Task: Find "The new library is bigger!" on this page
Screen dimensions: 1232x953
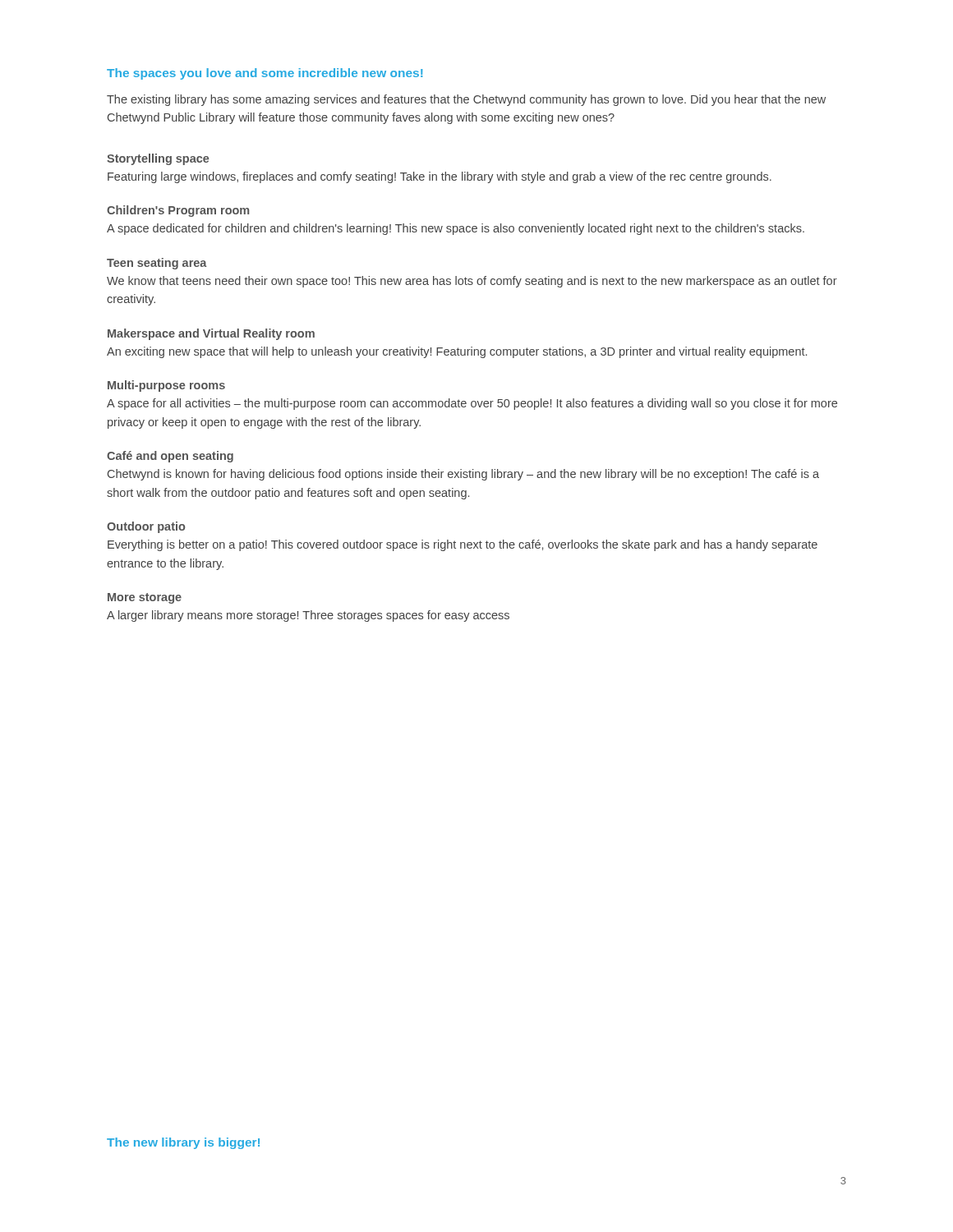Action: click(184, 1142)
